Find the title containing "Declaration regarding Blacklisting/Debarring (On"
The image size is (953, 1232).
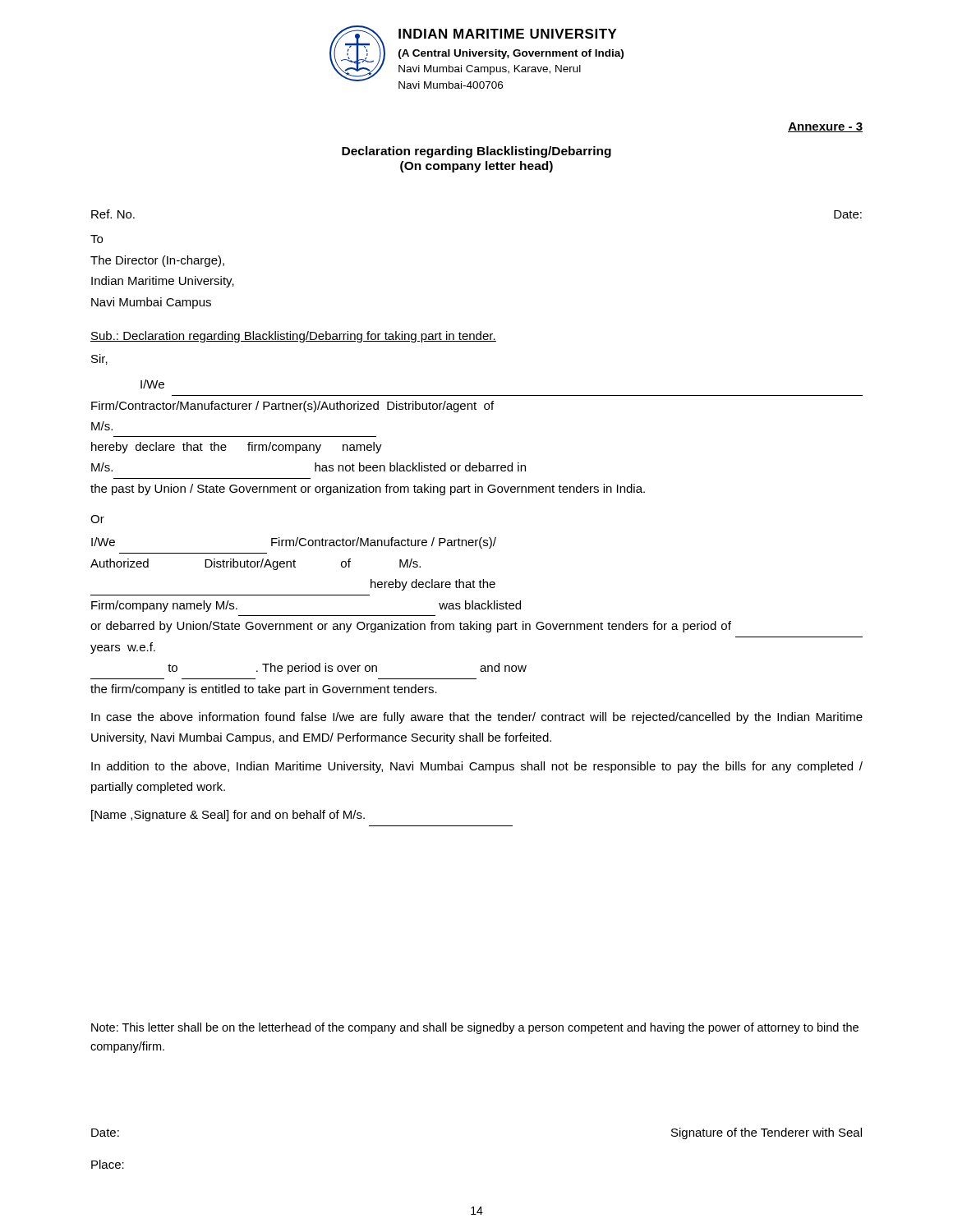[476, 159]
